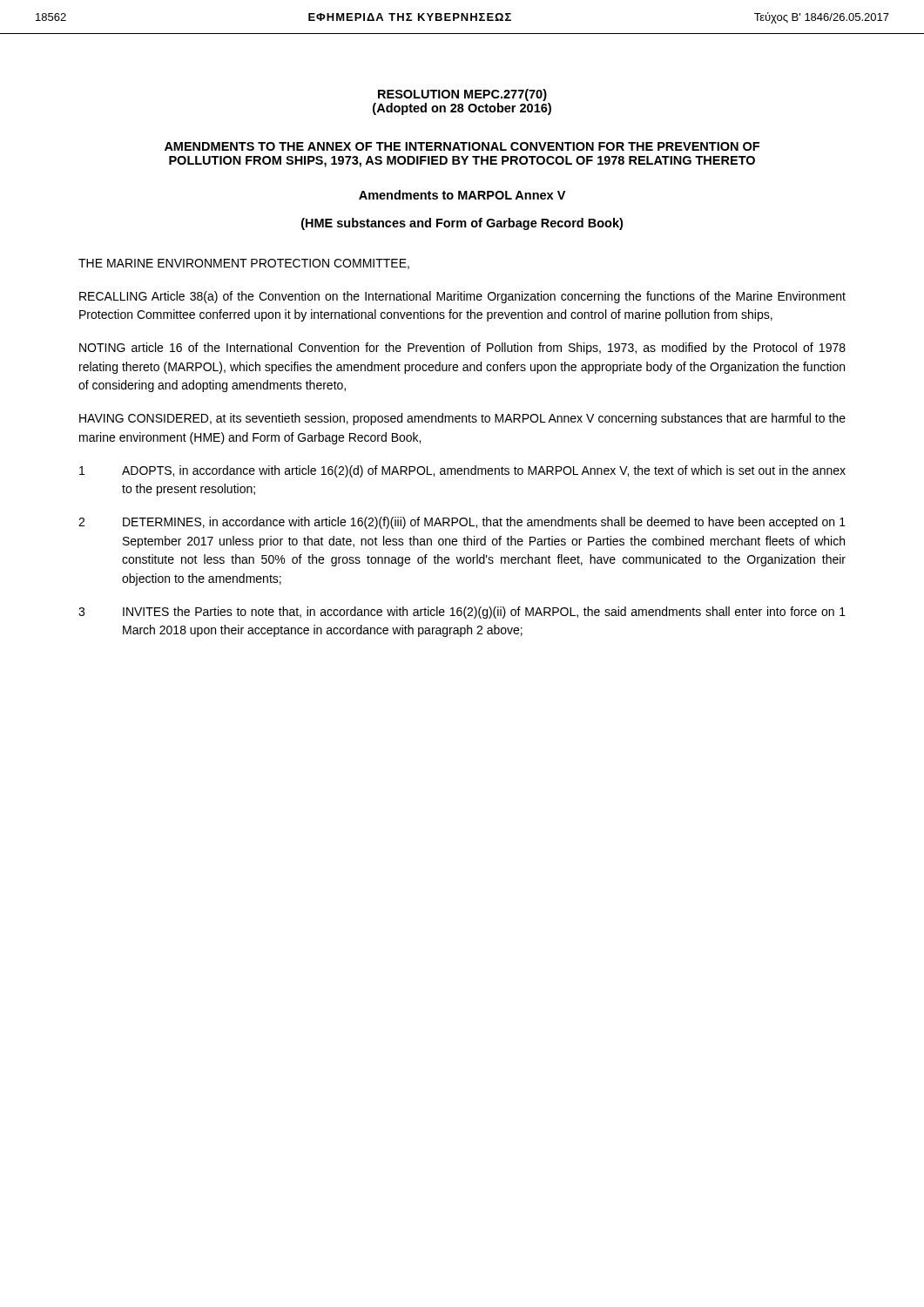Click on the text block that says "THE MARINE ENVIRONMENT"
924x1307 pixels.
click(244, 263)
